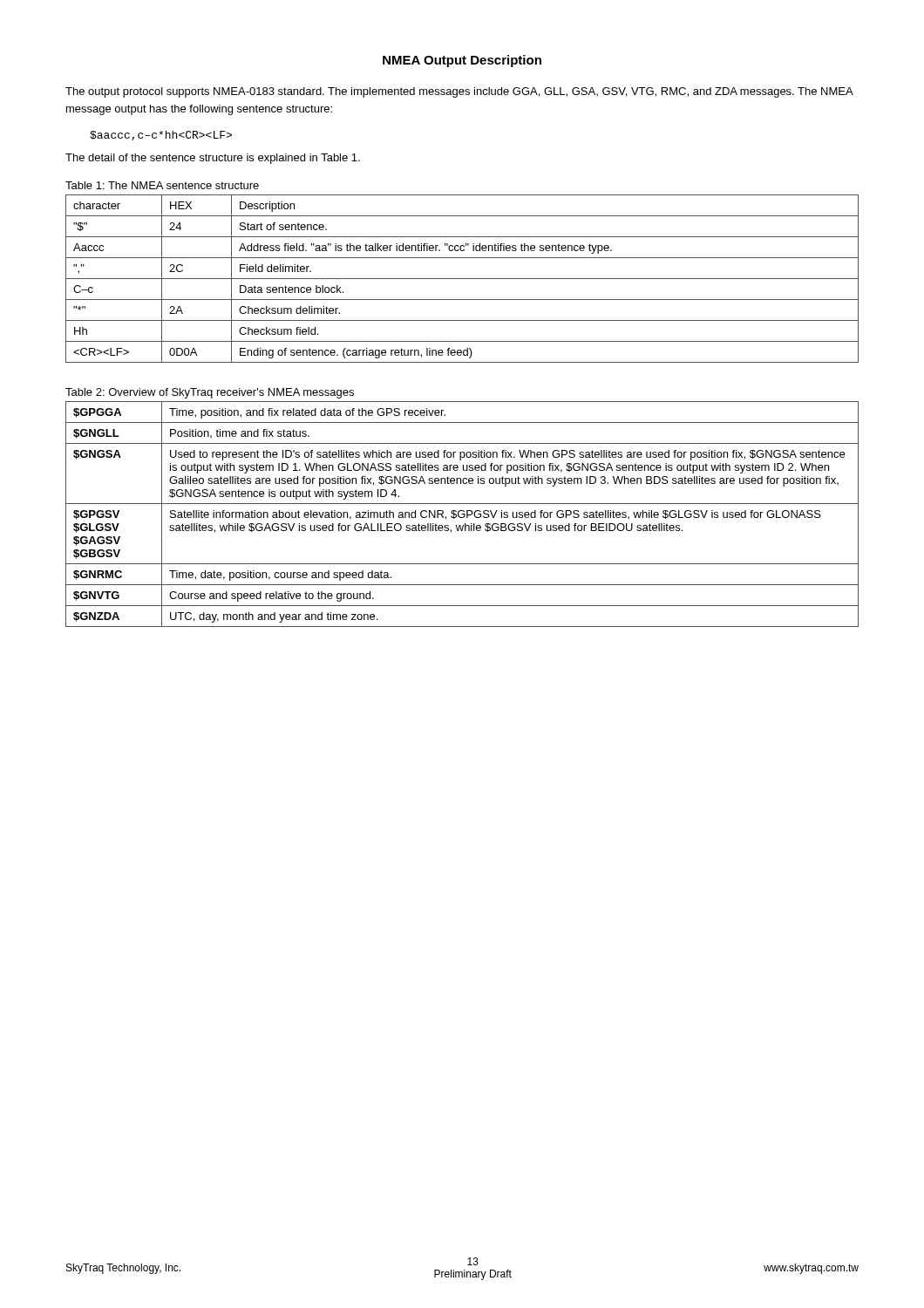The image size is (924, 1308).
Task: Point to "NMEA Output Description"
Action: tap(462, 60)
